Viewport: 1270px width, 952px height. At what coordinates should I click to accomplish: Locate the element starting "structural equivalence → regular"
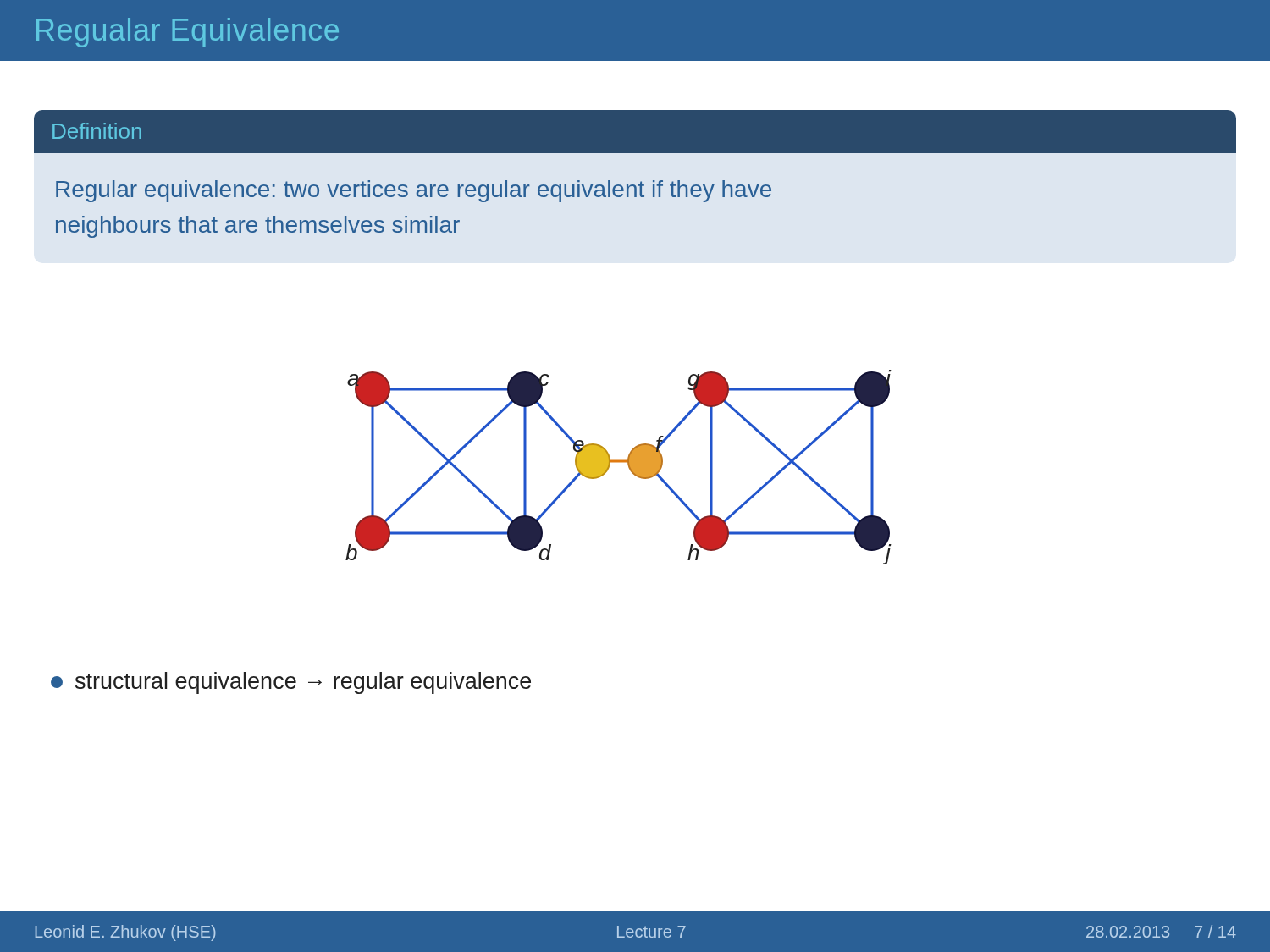click(291, 682)
